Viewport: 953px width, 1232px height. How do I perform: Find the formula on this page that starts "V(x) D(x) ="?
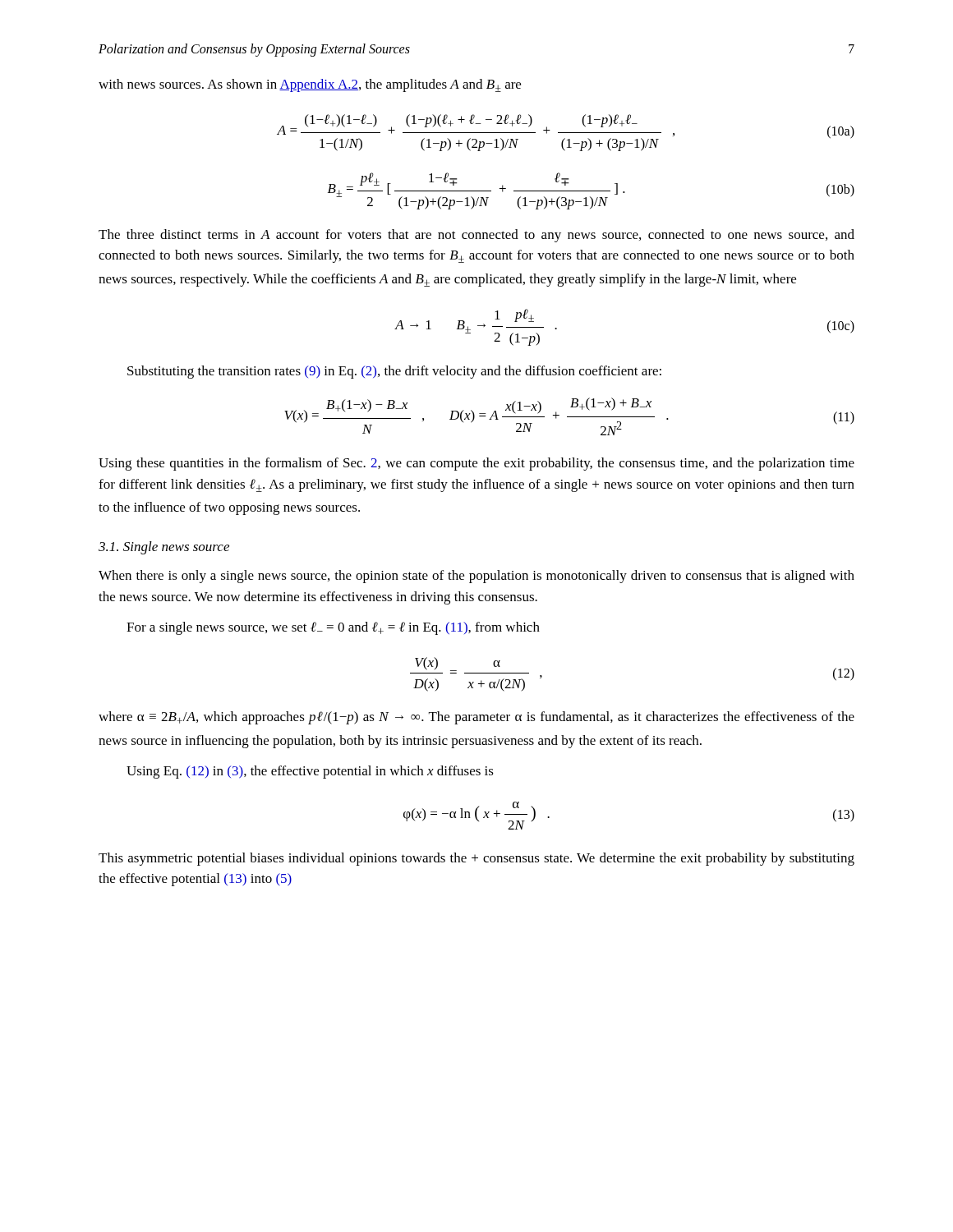(476, 673)
